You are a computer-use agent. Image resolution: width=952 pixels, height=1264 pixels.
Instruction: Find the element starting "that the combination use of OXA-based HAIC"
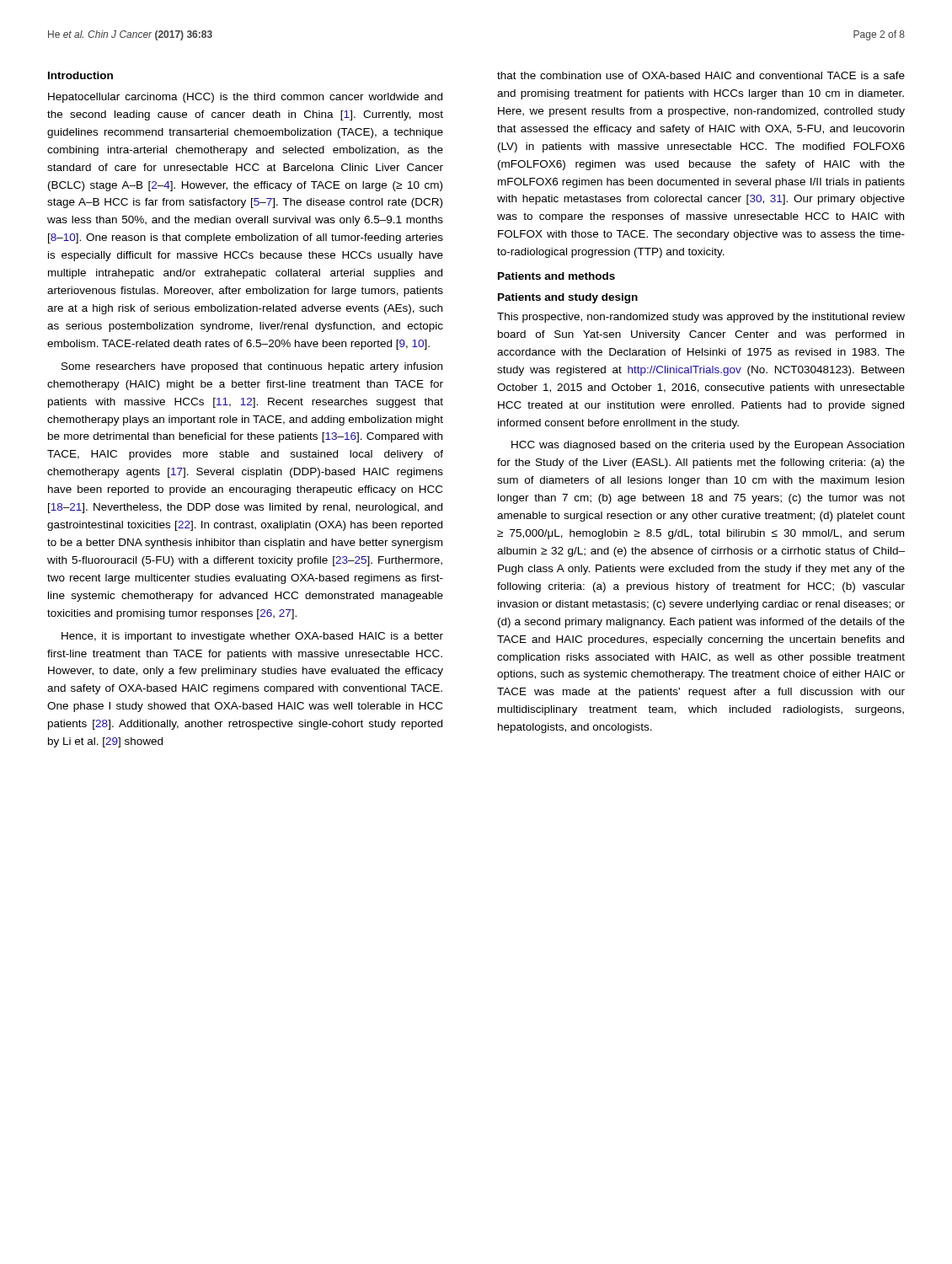701,164
